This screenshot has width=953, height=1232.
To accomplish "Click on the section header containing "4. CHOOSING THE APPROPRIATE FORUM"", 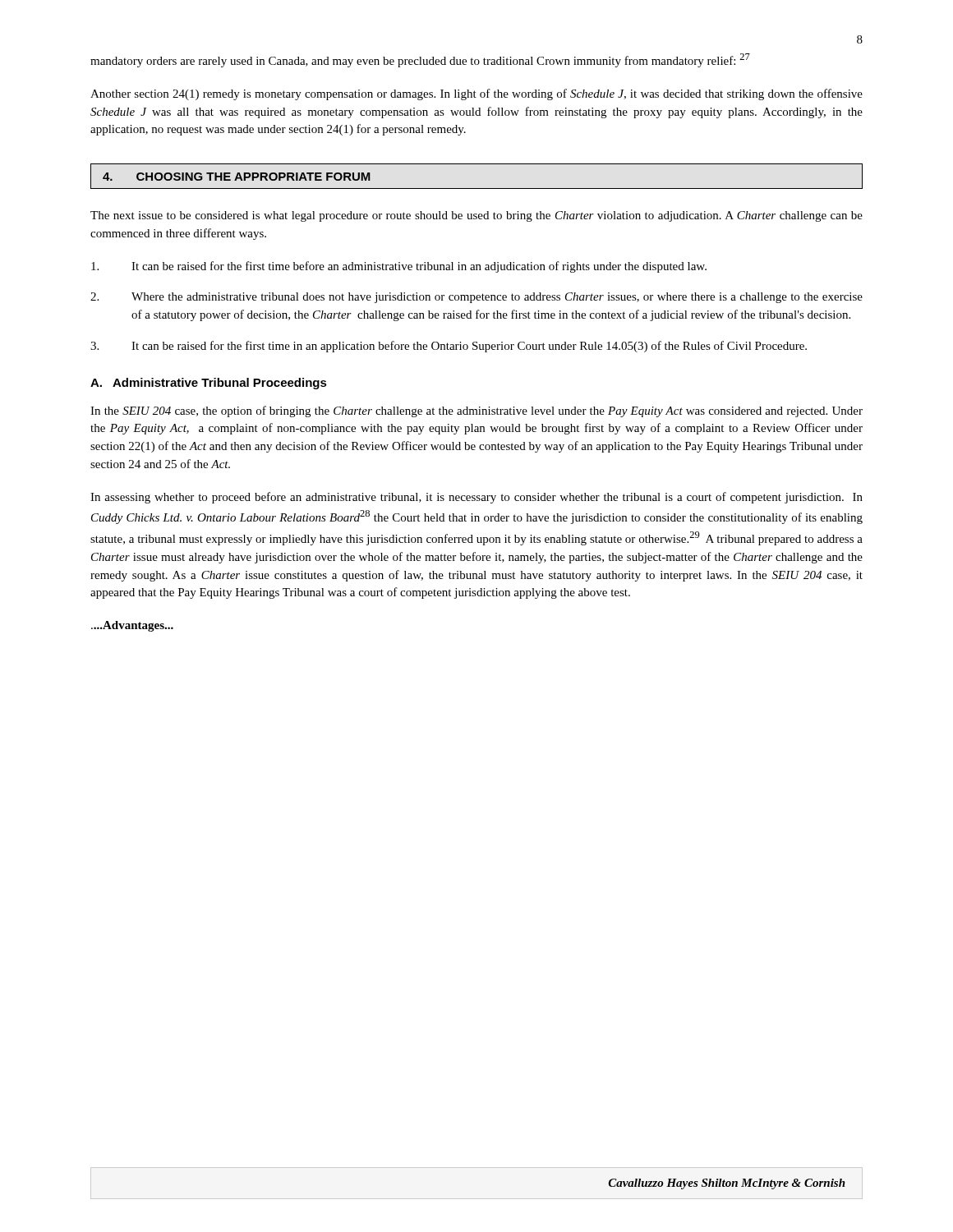I will pyautogui.click(x=237, y=176).
